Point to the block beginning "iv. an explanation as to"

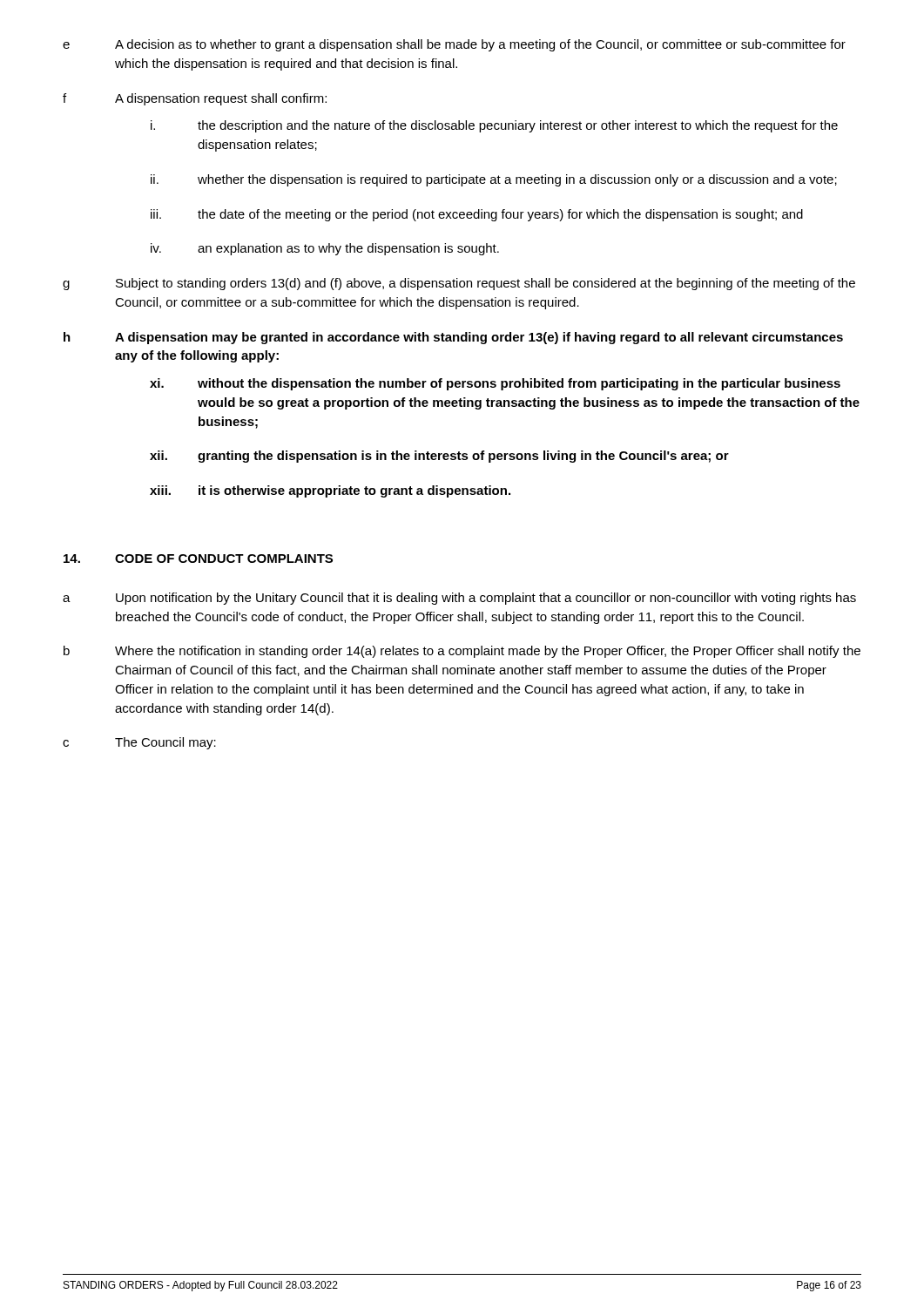506,248
